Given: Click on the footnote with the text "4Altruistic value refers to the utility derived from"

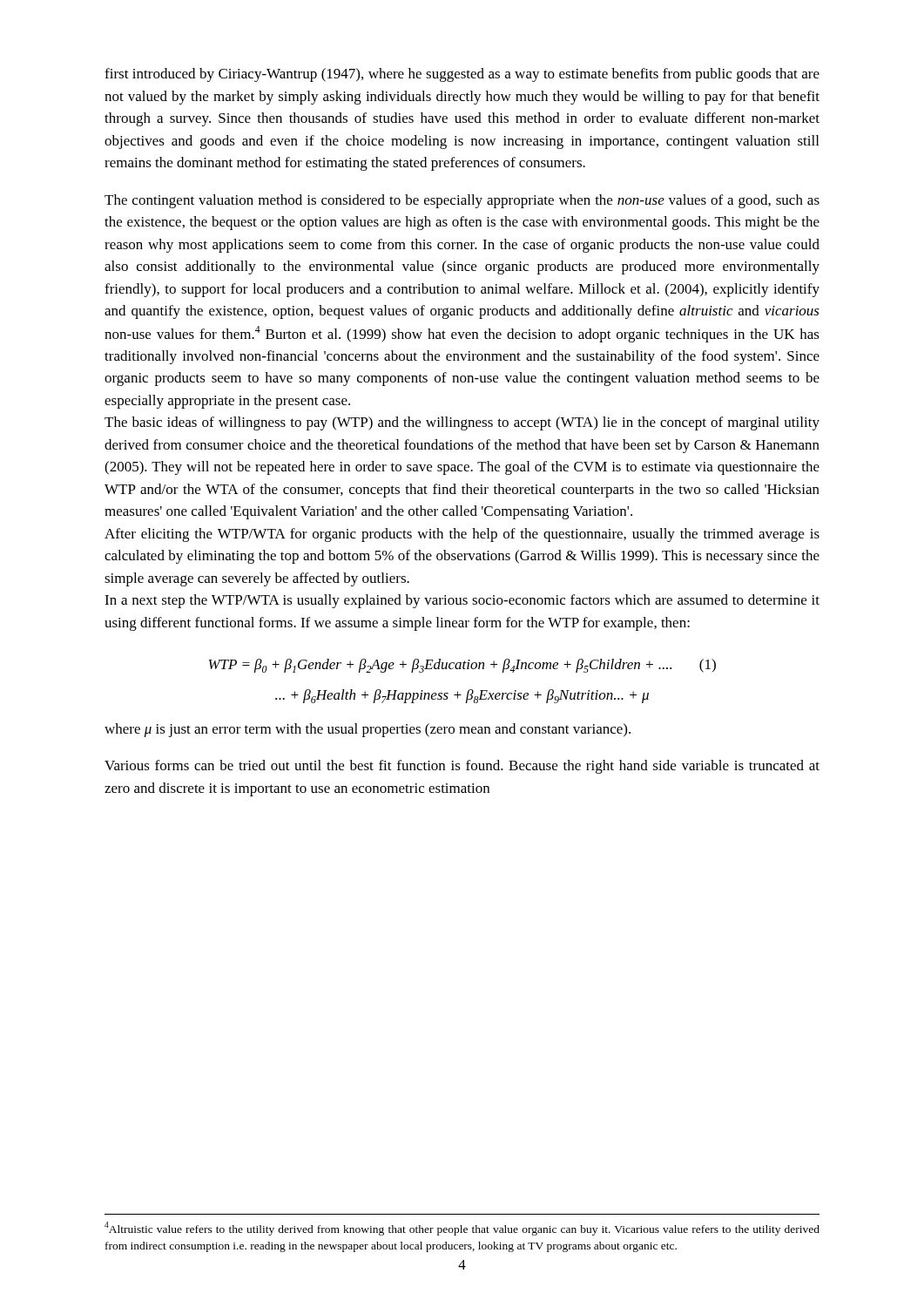Looking at the screenshot, I should click(462, 1237).
